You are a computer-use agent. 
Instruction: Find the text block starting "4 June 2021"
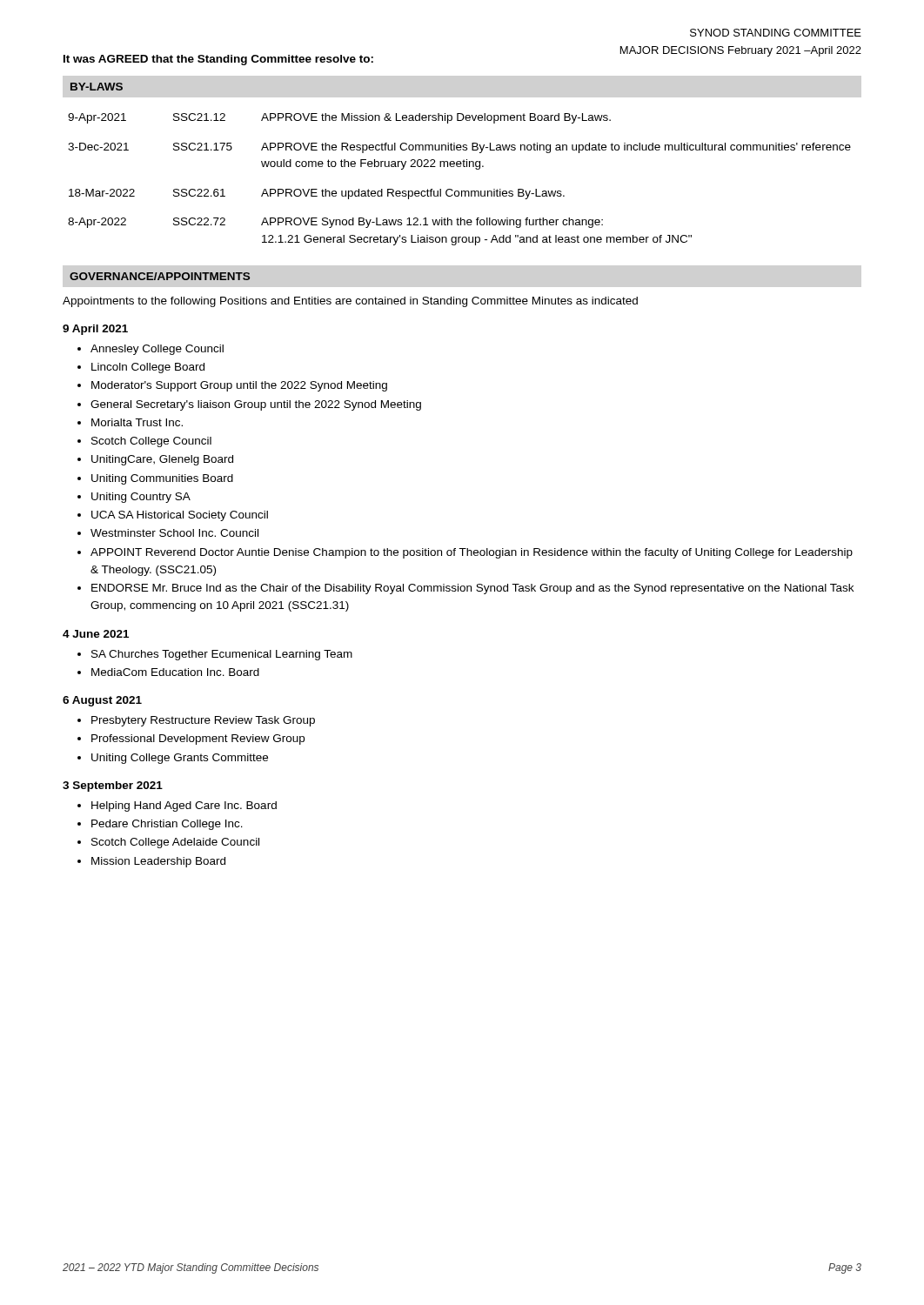click(96, 634)
